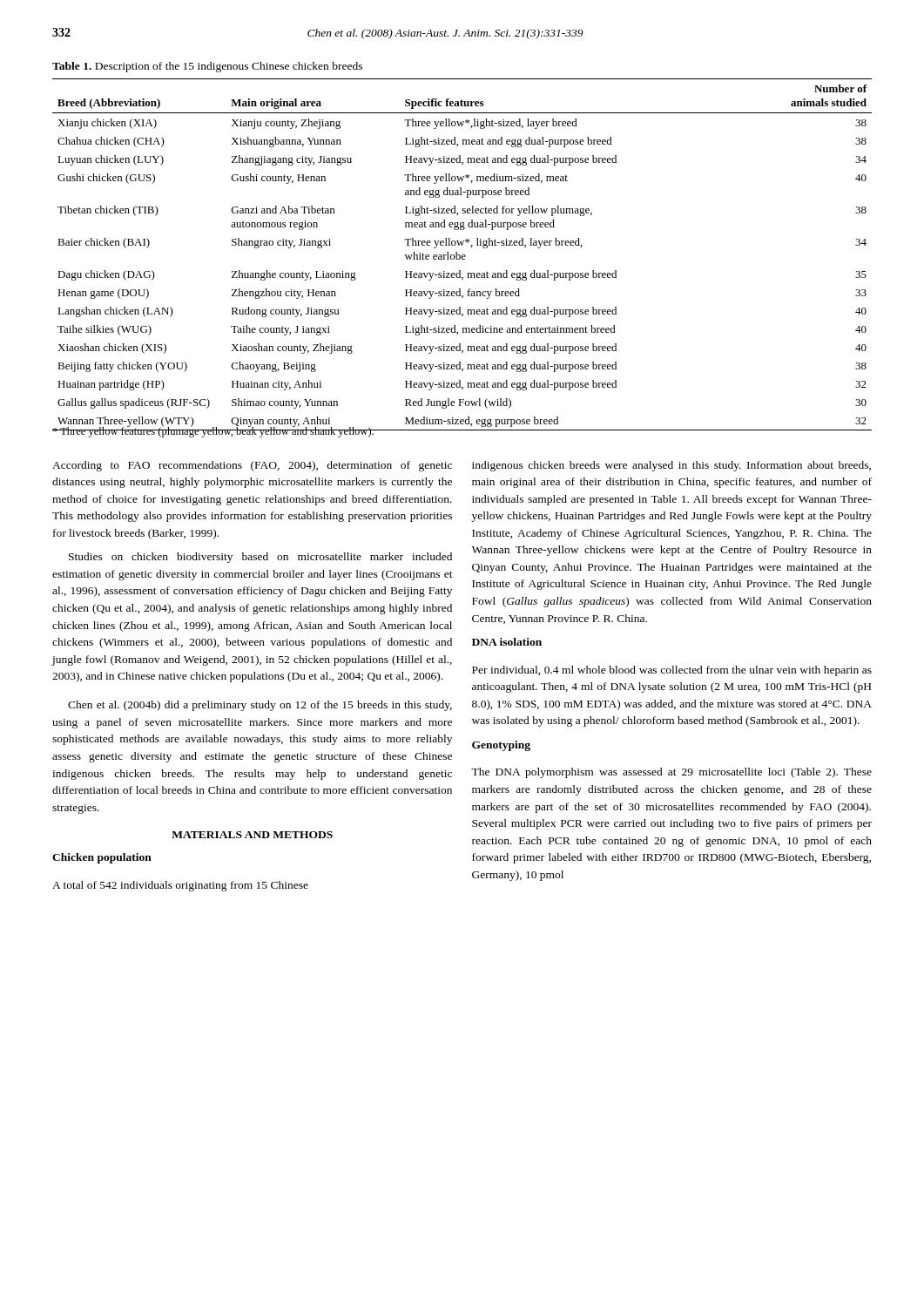
Task: Click the caption that begins "Table 1. Description of the 15 indigenous Chinese"
Action: point(207,66)
